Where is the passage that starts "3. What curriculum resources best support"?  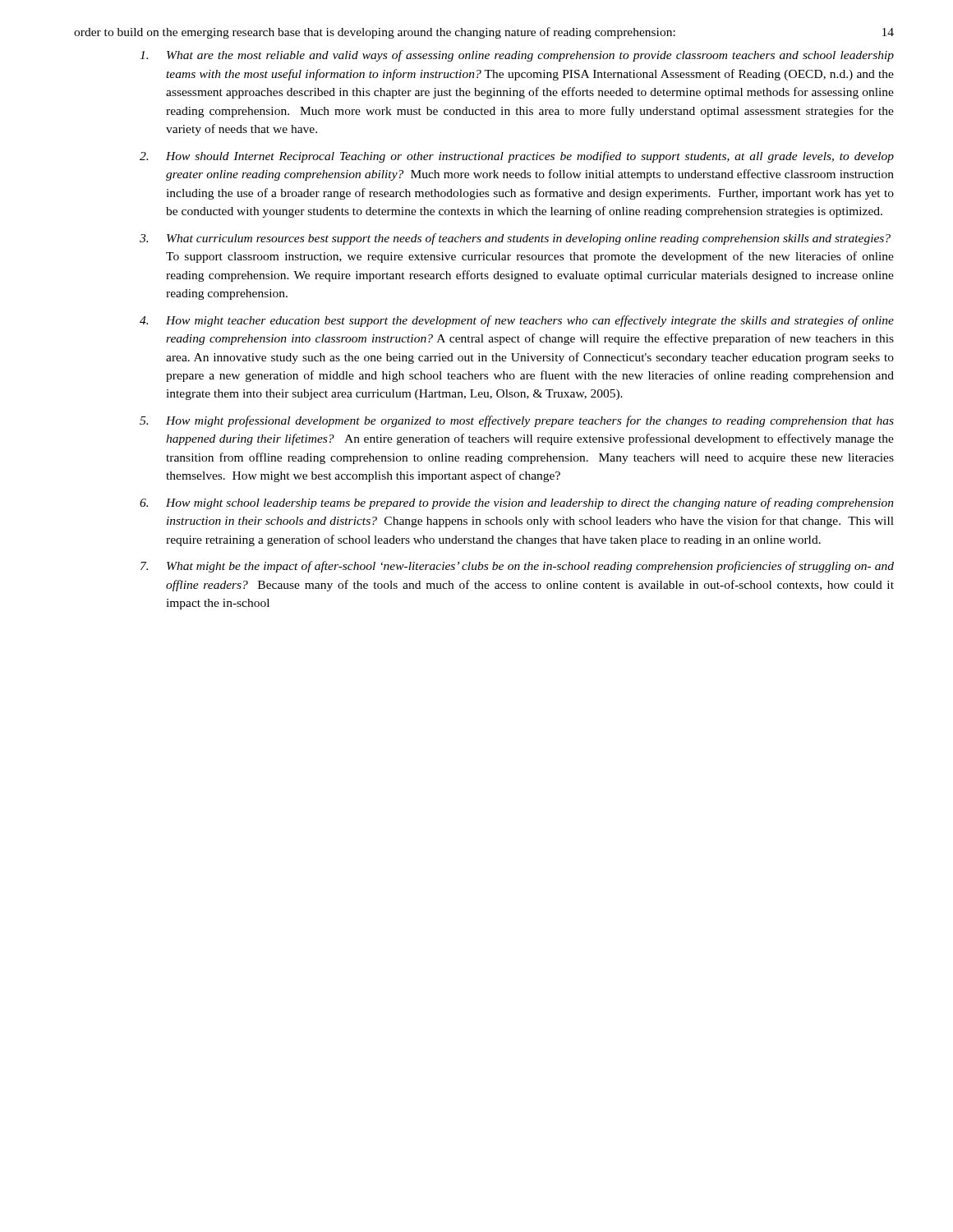click(517, 266)
